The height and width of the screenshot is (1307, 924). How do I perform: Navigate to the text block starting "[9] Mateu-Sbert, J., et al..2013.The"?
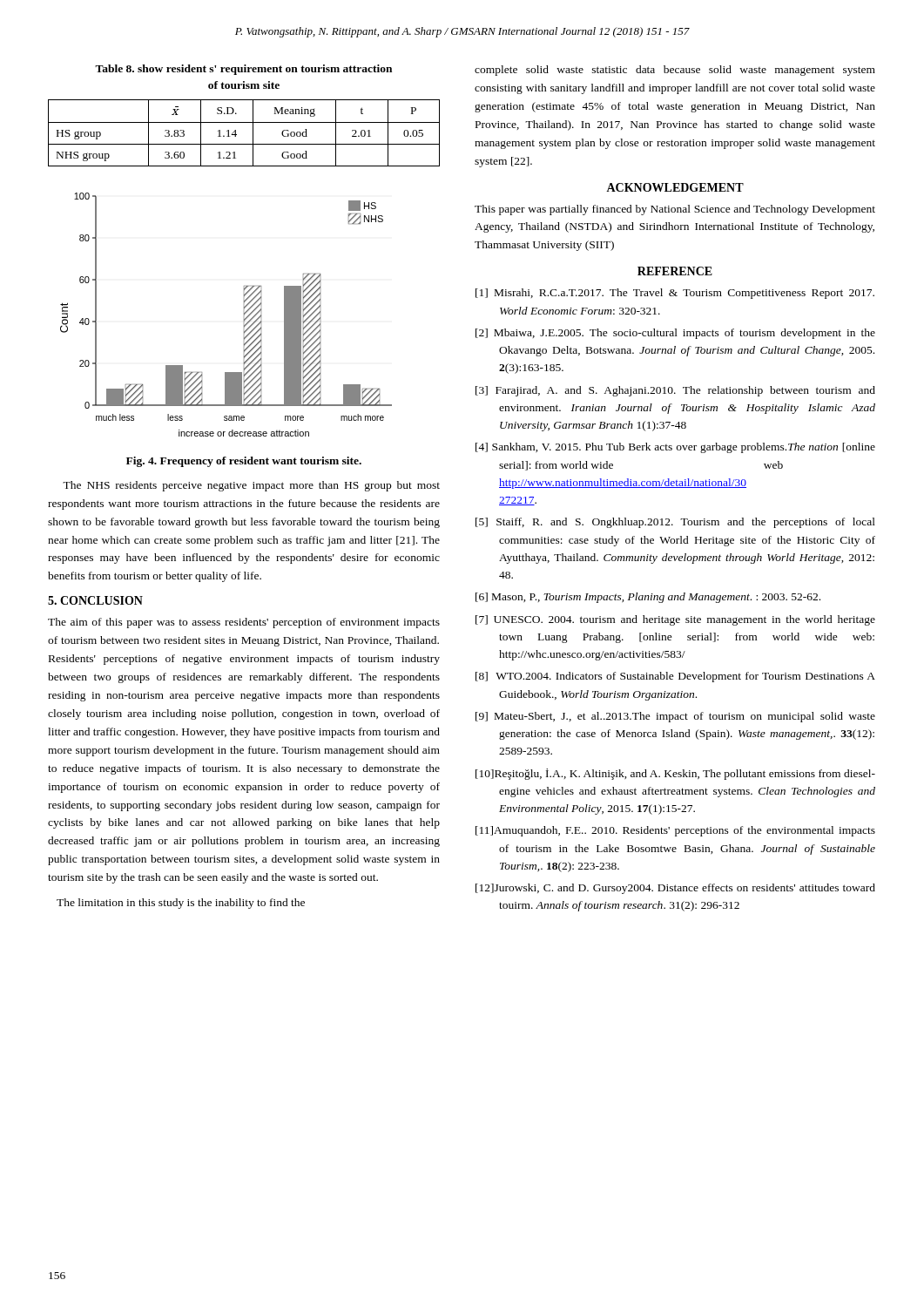675,733
